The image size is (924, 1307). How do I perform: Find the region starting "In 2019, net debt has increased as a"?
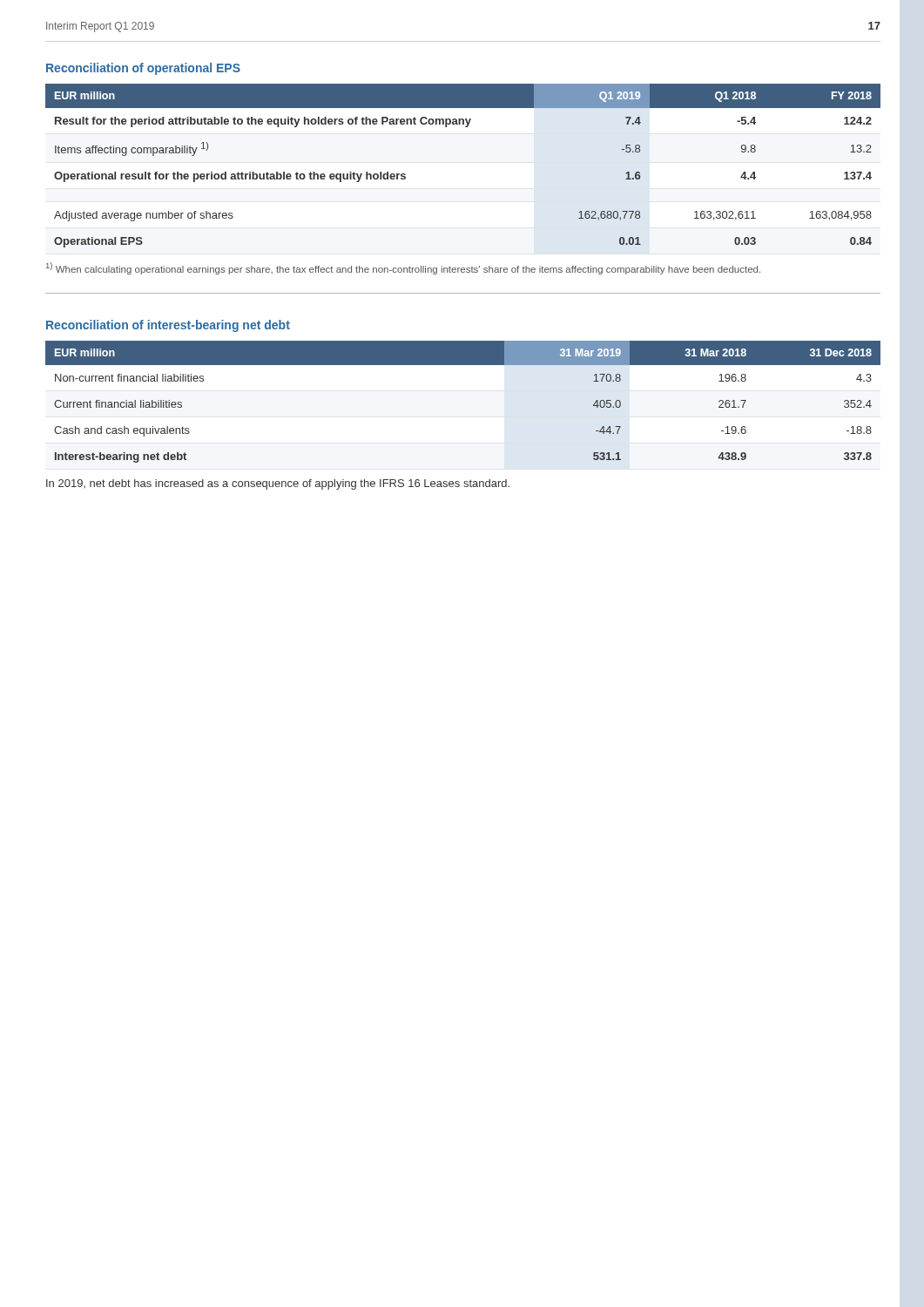[278, 483]
